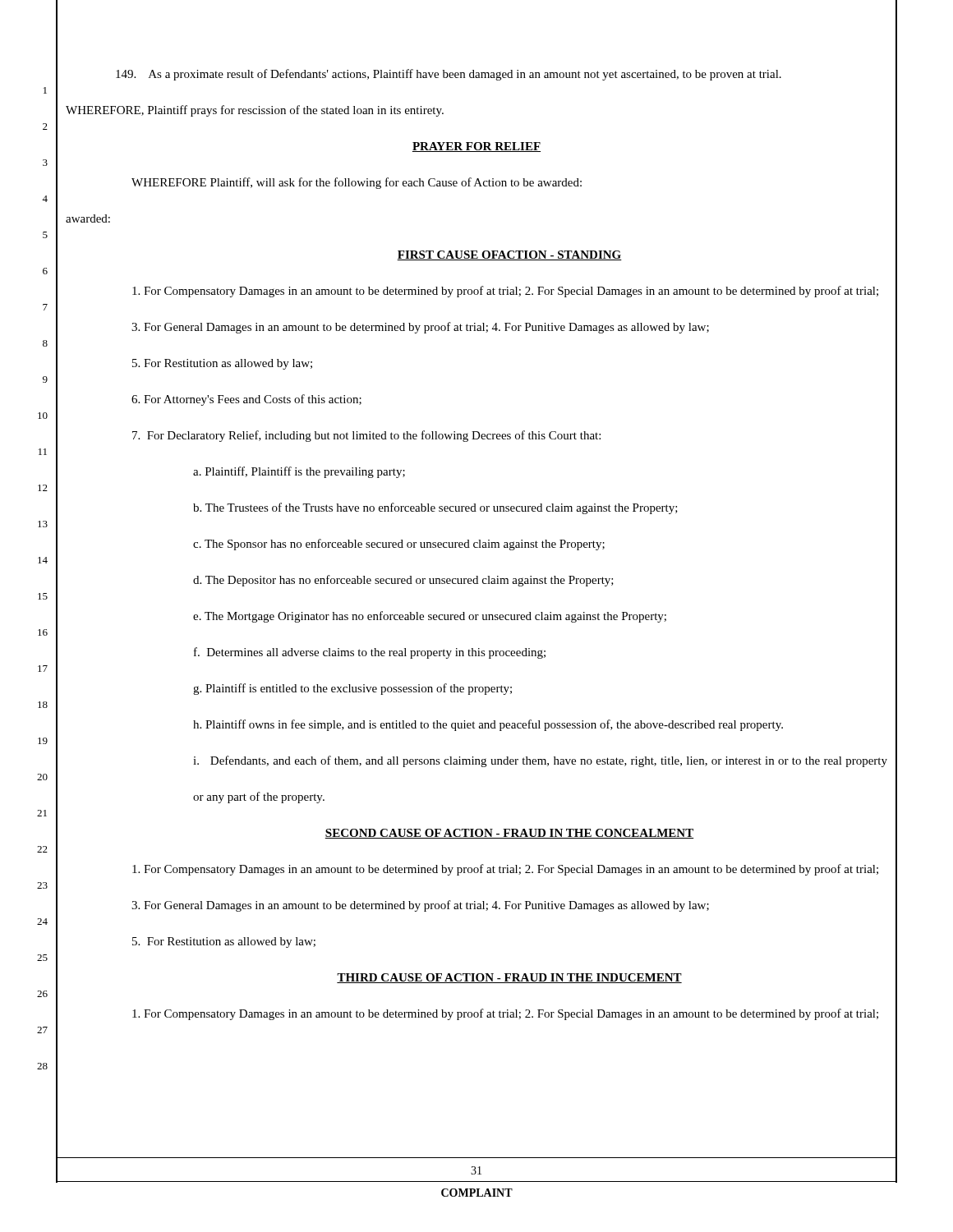The image size is (953, 1232).
Task: Select the section header that reads "PRAYER FOR RELIEF"
Action: pyautogui.click(x=476, y=146)
